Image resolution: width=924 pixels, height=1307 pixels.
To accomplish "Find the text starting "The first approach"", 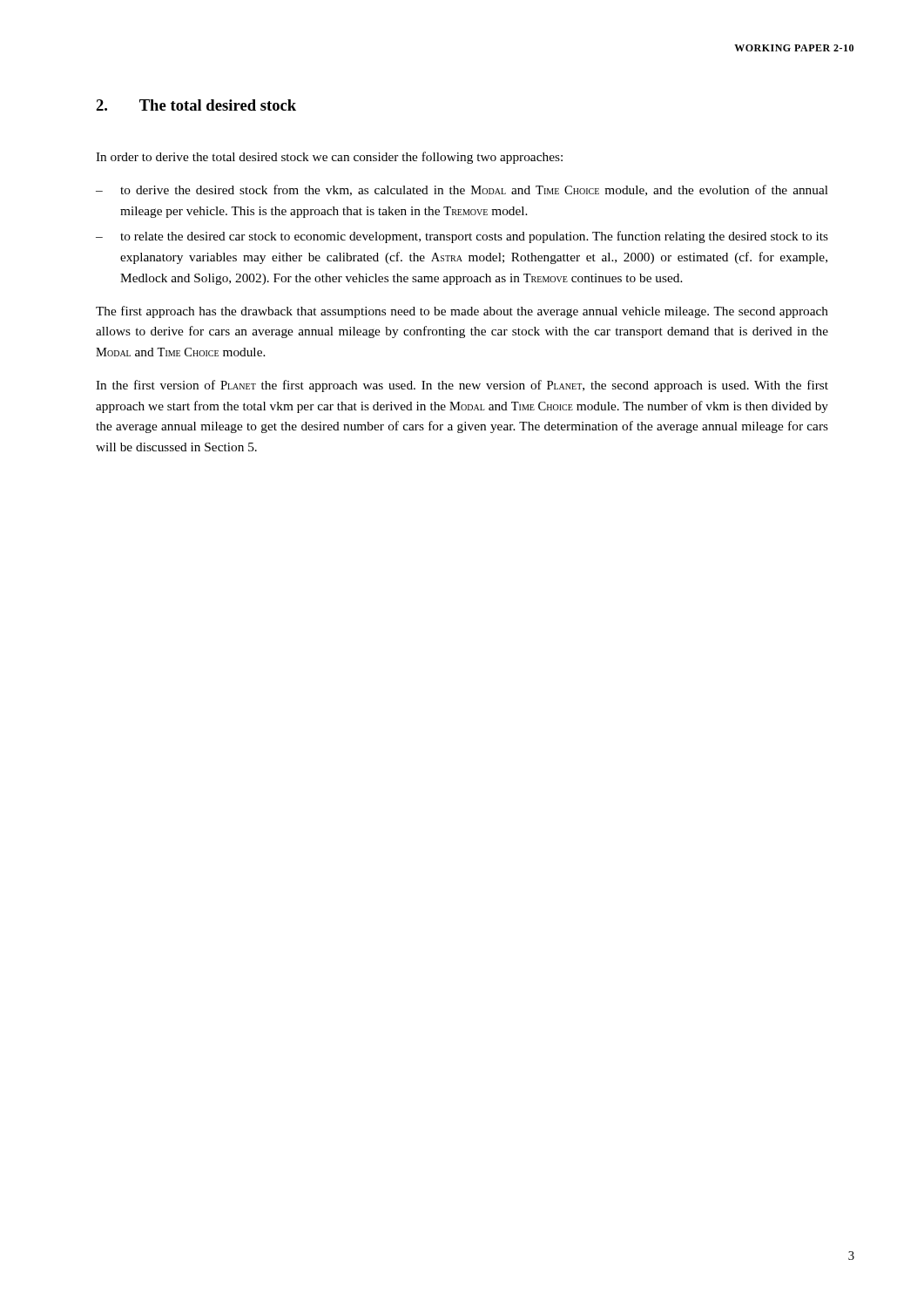I will tap(462, 331).
